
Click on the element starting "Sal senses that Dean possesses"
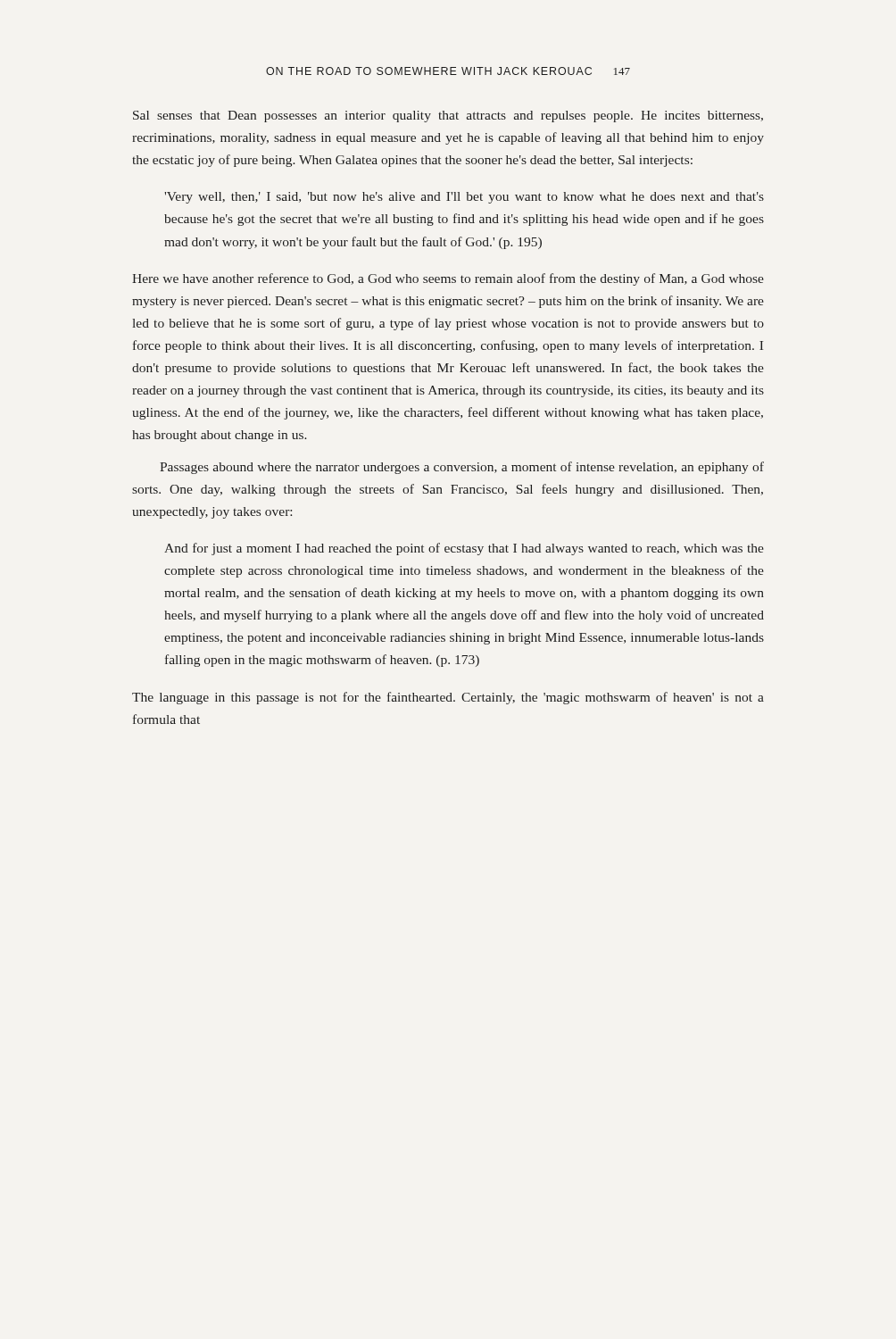(448, 137)
